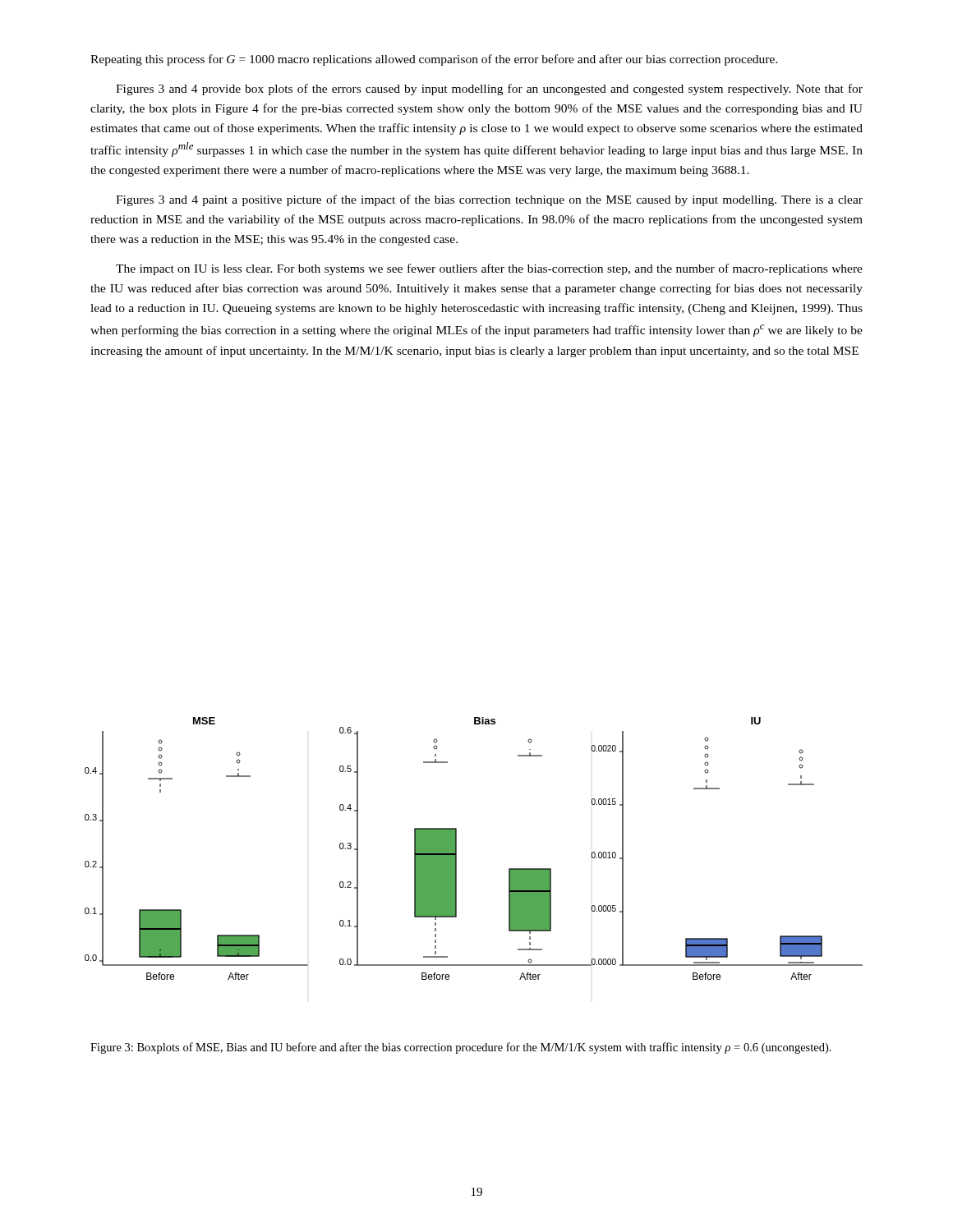The image size is (953, 1232).
Task: Find the text block that says "Repeating this process for G = 1000 macro"
Action: (434, 59)
